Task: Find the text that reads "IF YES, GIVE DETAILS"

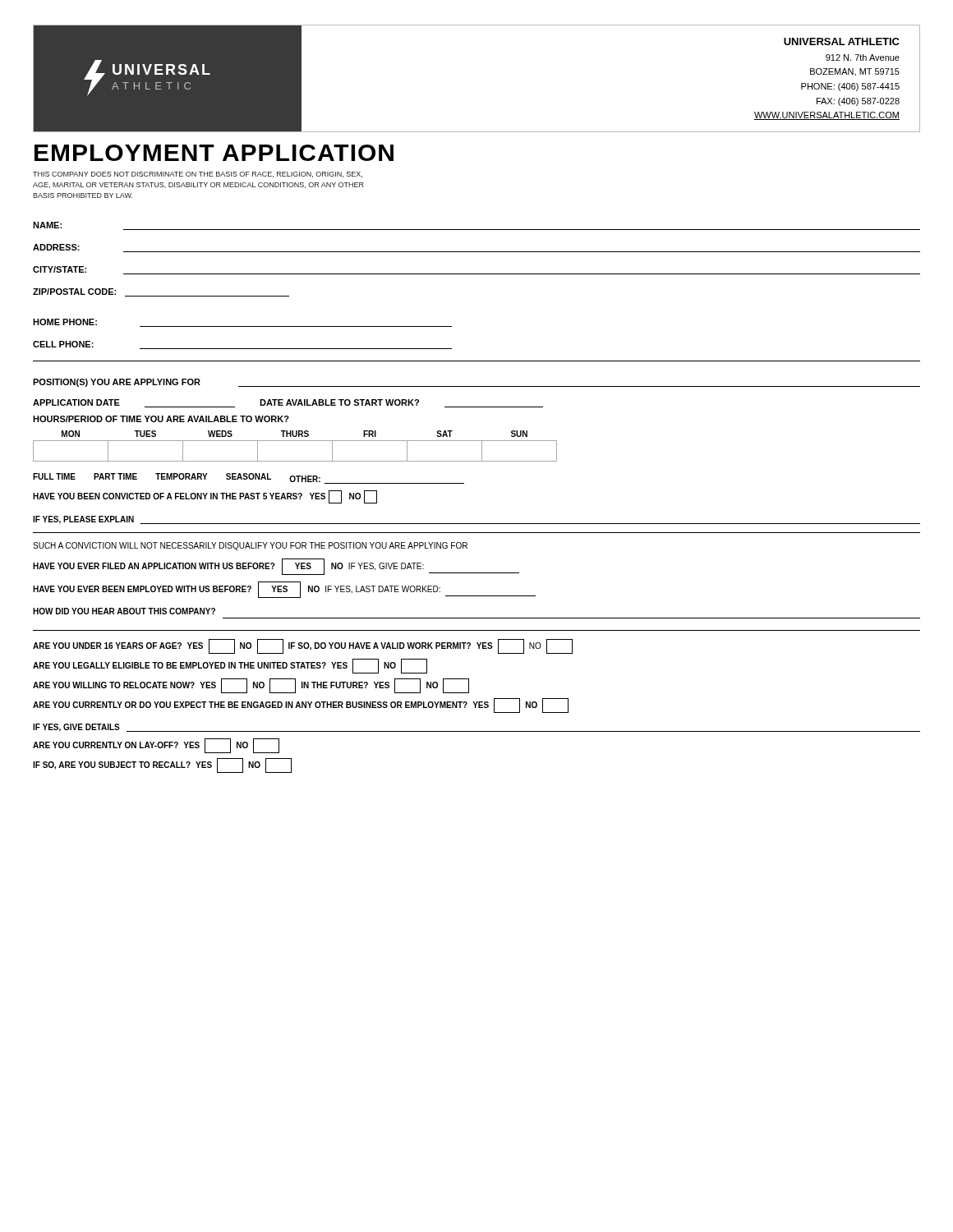Action: point(476,725)
